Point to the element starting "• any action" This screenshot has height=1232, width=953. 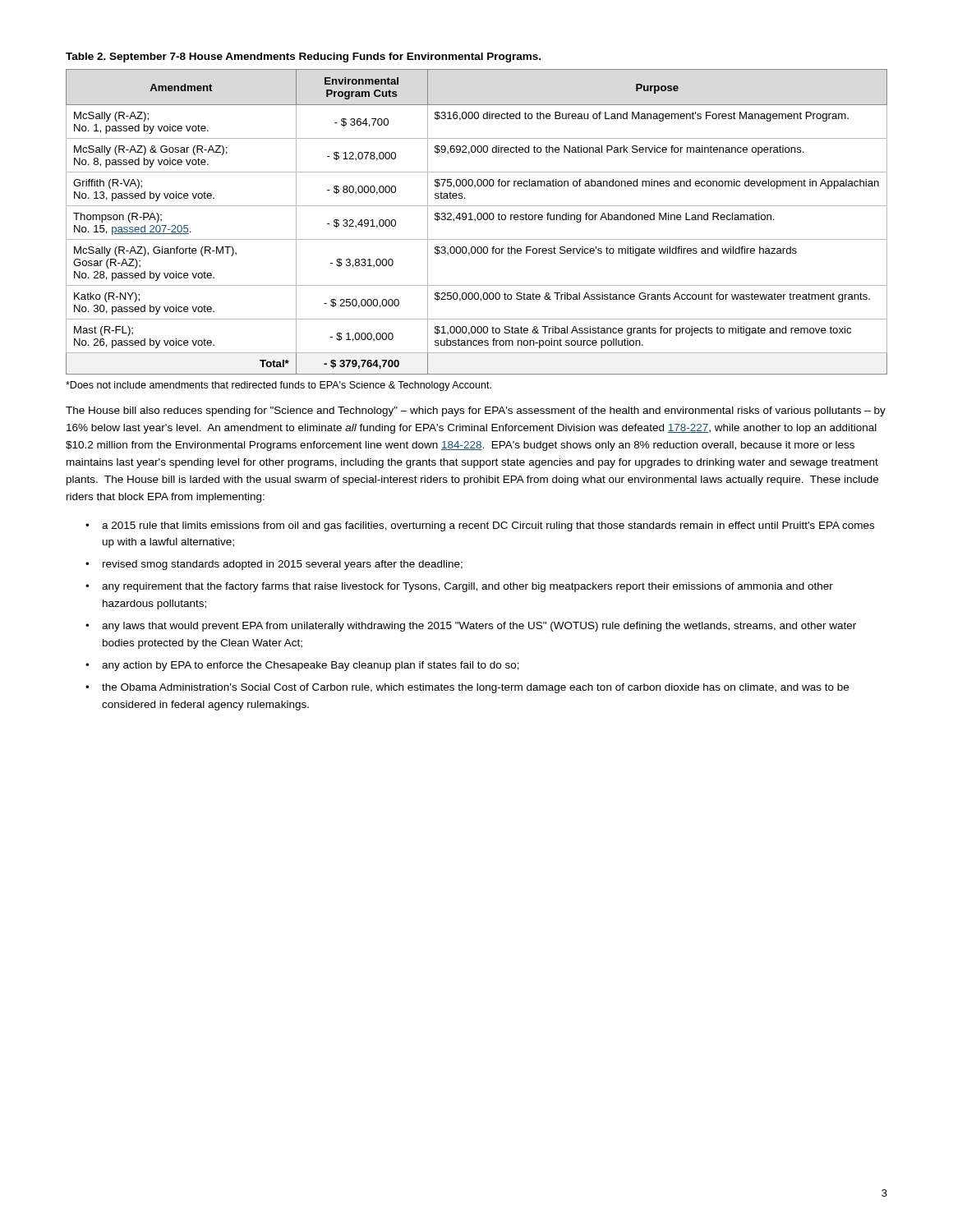tap(486, 666)
